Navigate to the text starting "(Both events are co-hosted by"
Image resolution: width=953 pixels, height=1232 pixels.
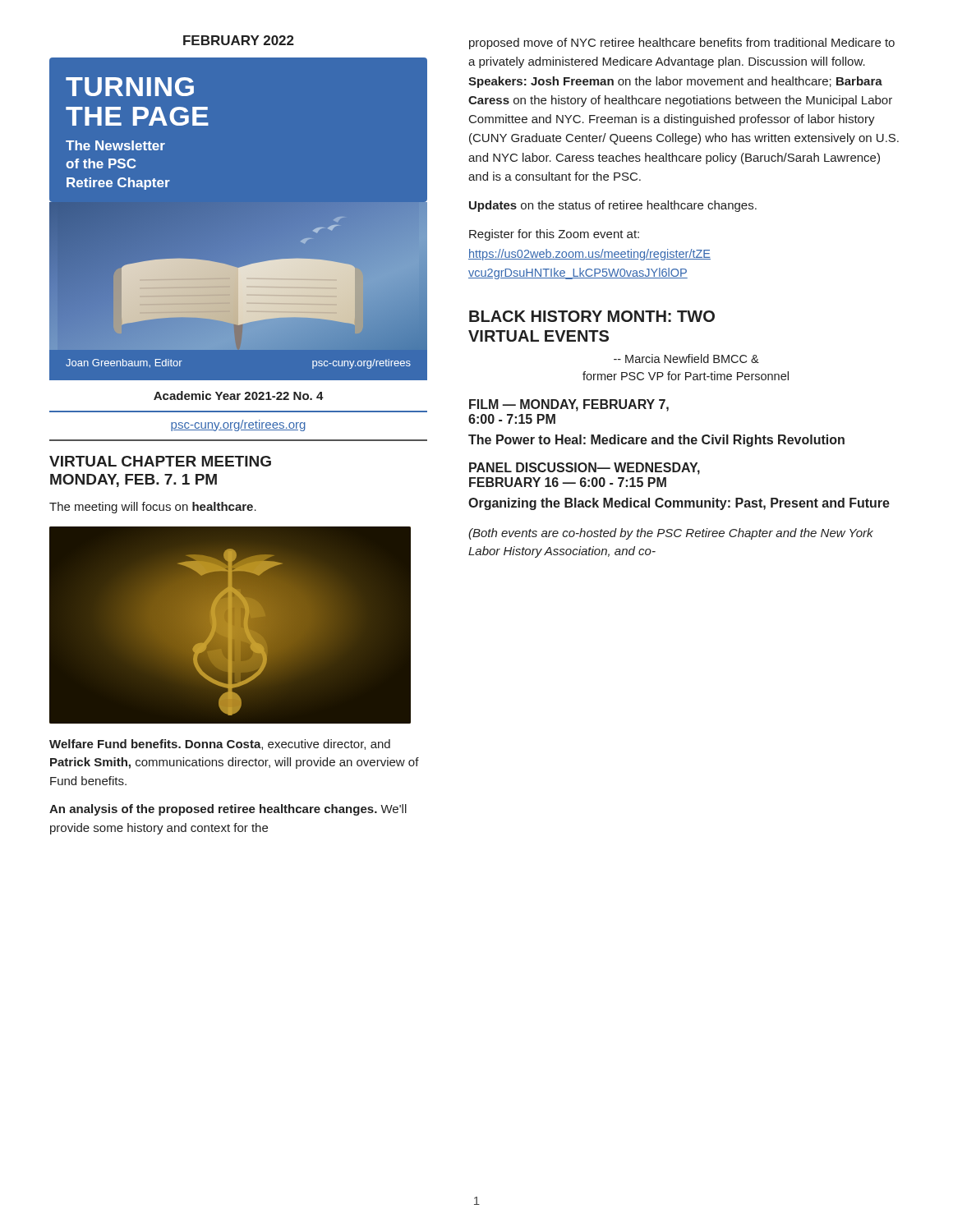(x=671, y=542)
